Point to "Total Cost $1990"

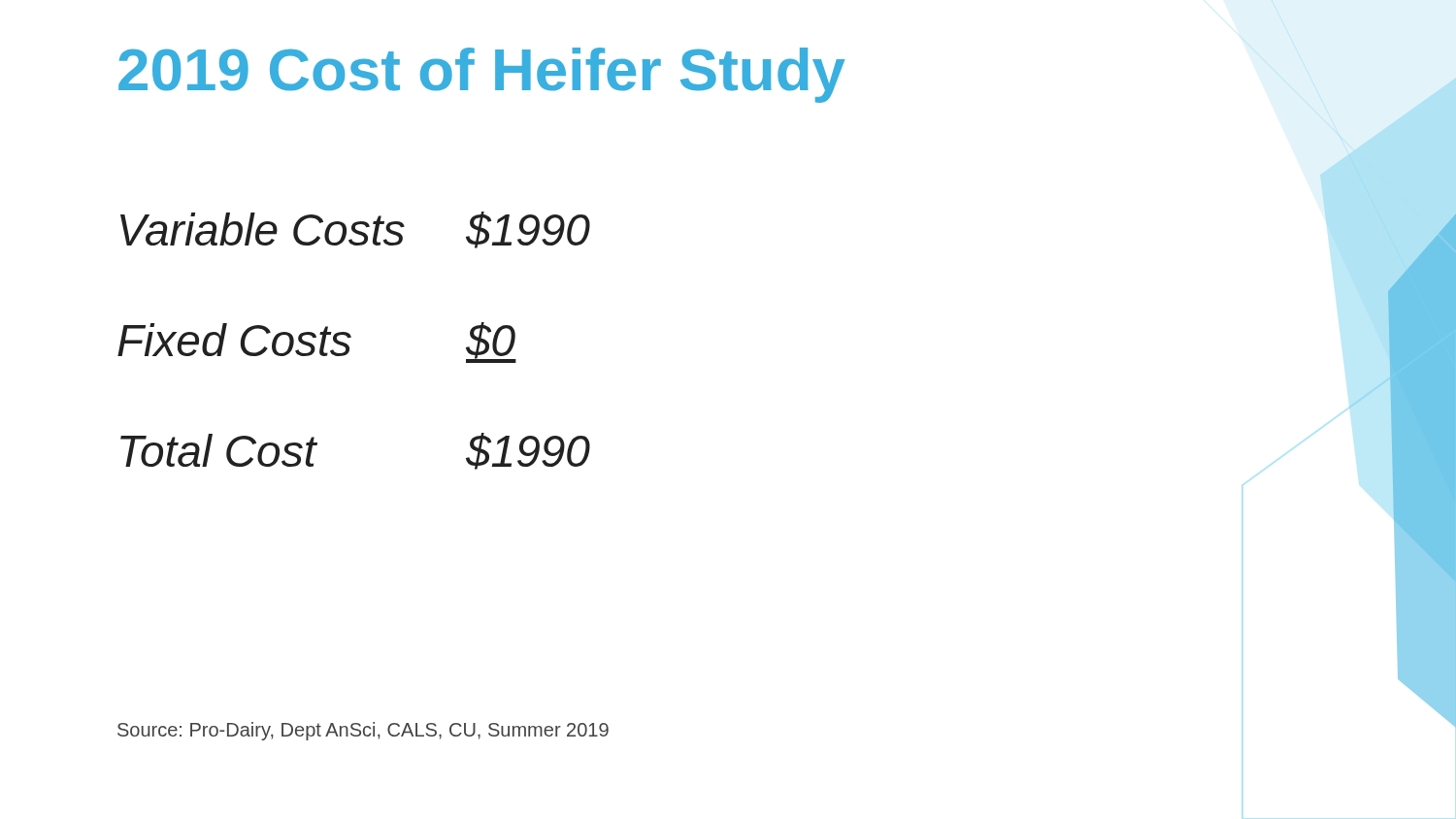pyautogui.click(x=207, y=451)
